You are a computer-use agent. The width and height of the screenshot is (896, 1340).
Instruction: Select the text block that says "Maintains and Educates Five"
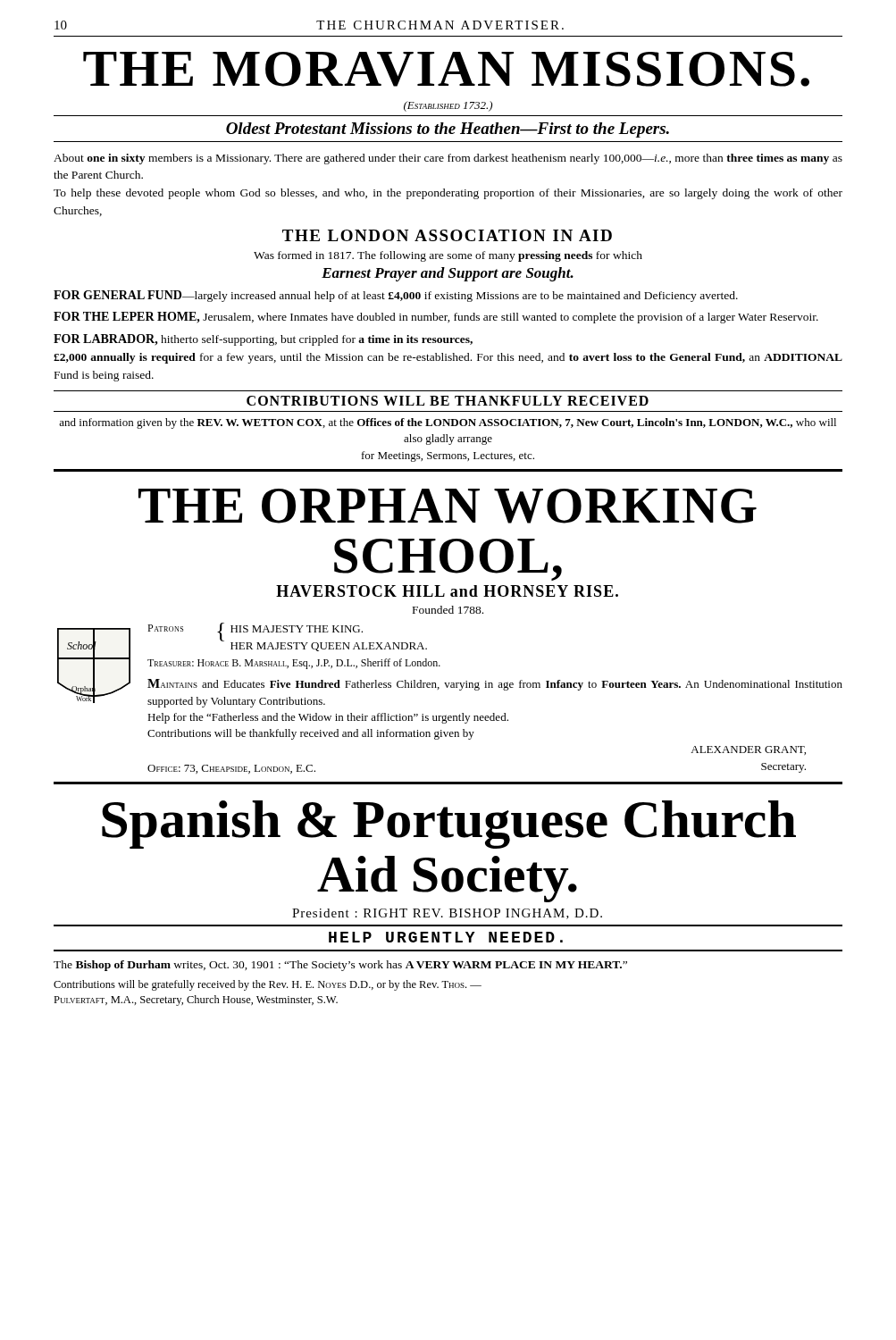[x=495, y=717]
